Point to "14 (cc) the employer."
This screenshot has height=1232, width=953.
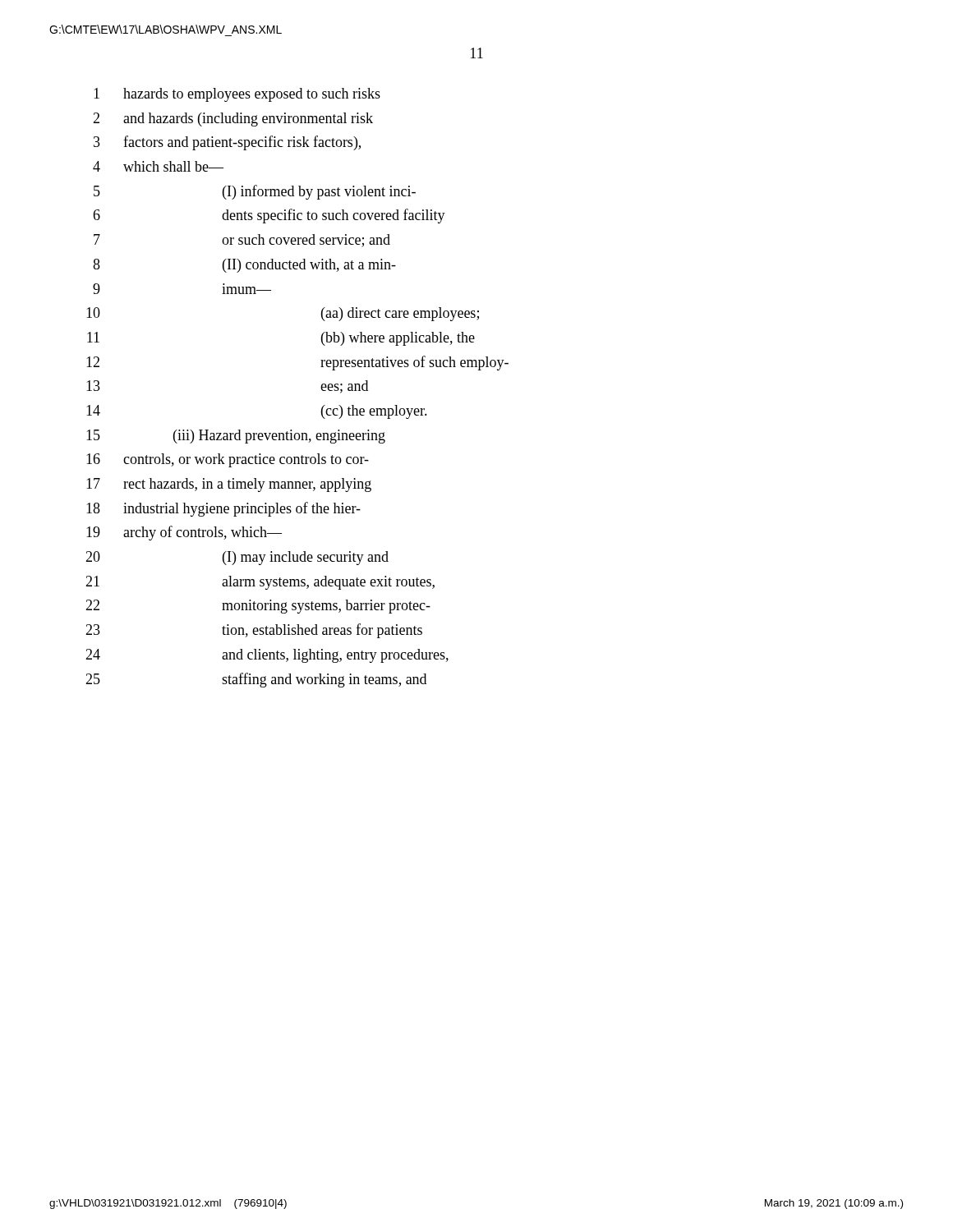(97, 412)
